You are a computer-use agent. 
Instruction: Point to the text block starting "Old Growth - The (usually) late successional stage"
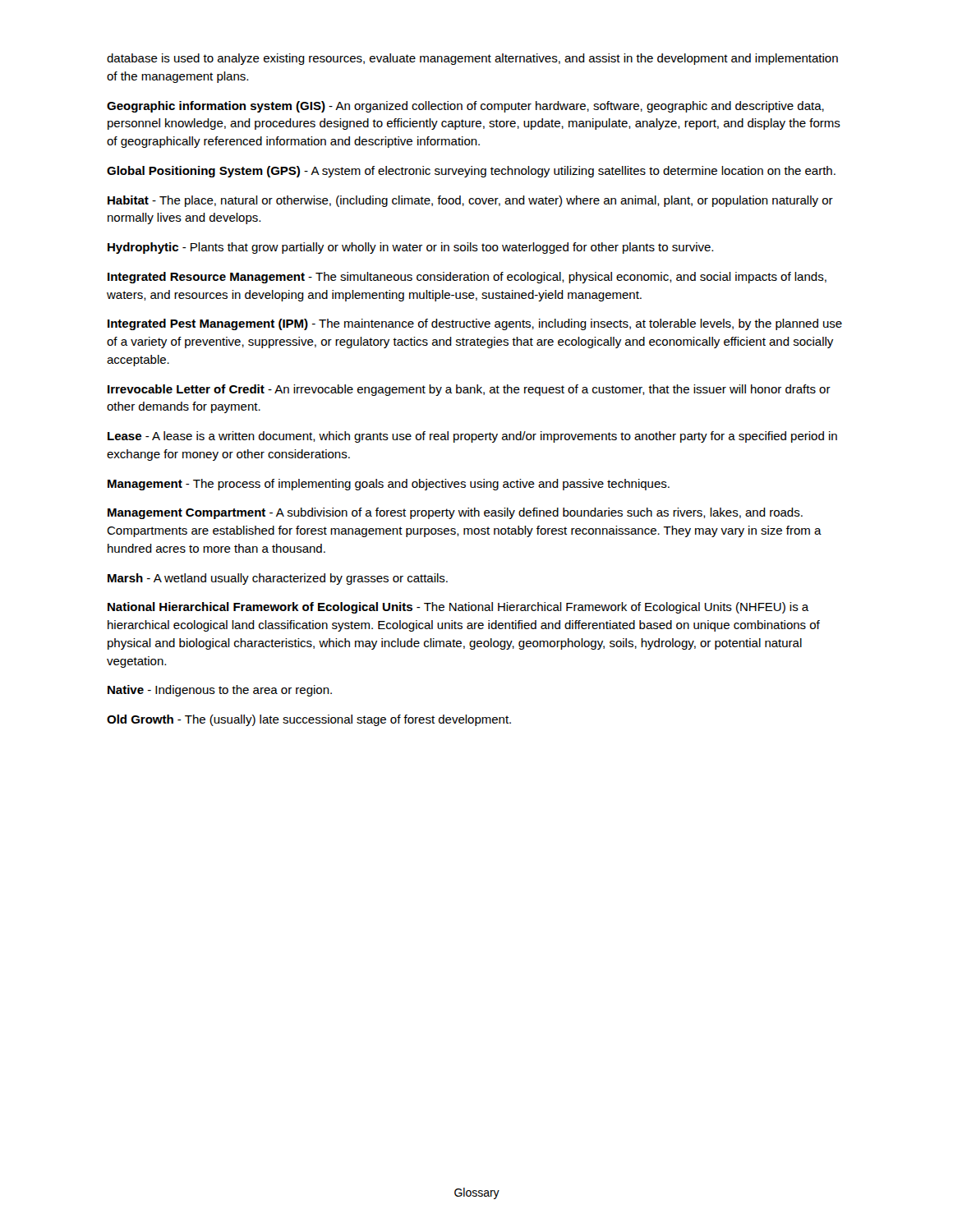[x=309, y=719]
